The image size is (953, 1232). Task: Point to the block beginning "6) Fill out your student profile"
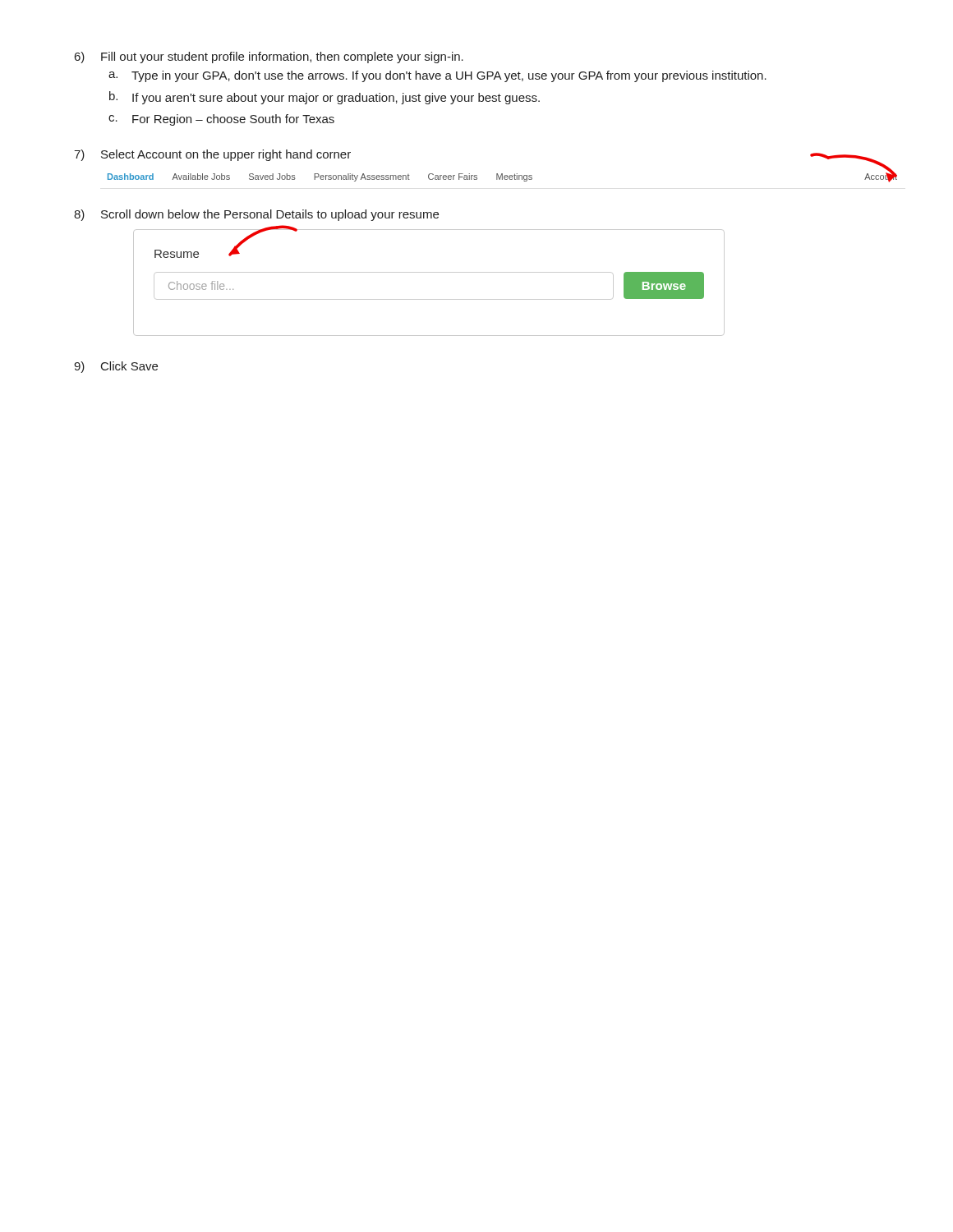point(489,91)
